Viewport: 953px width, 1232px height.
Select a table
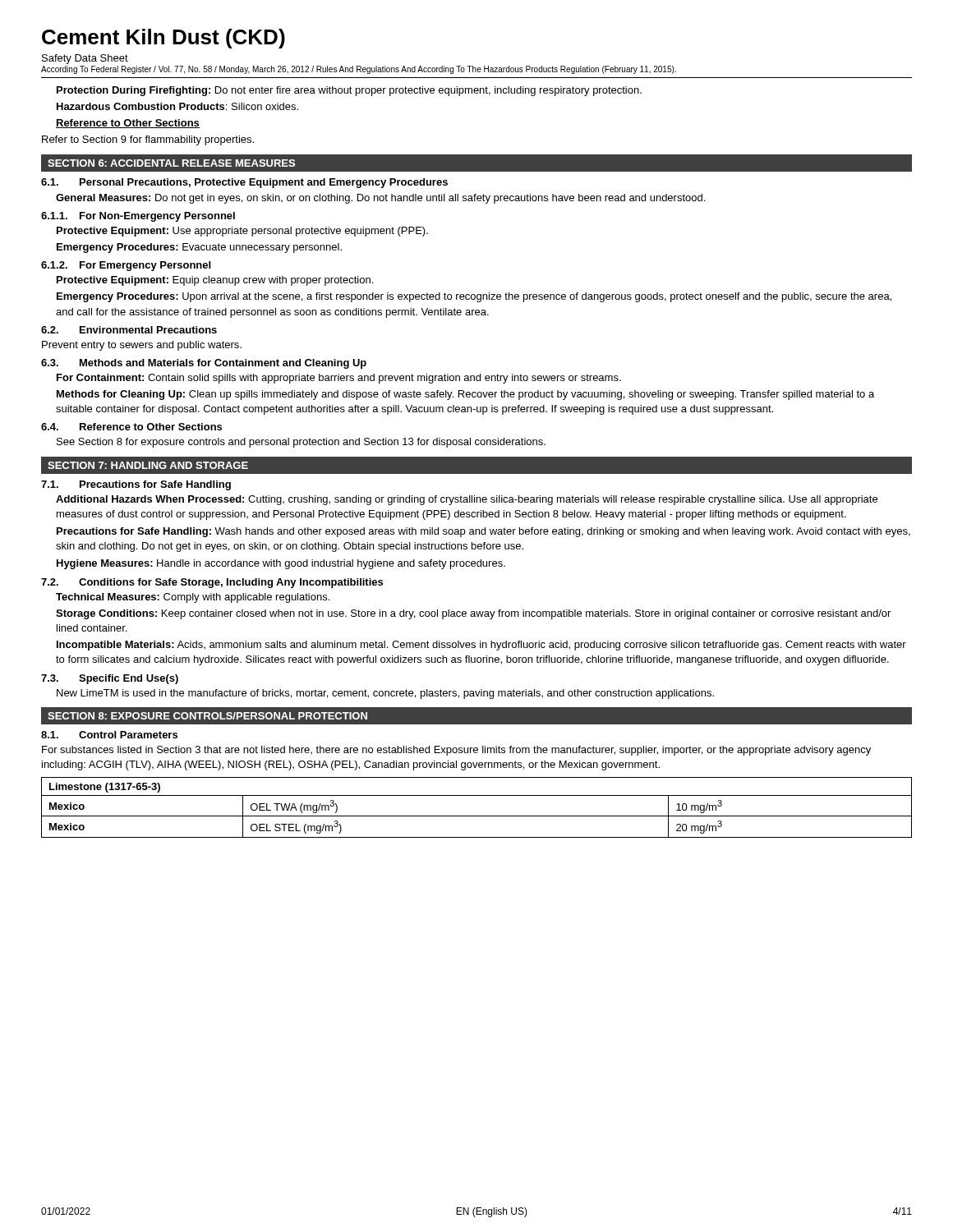pyautogui.click(x=476, y=807)
